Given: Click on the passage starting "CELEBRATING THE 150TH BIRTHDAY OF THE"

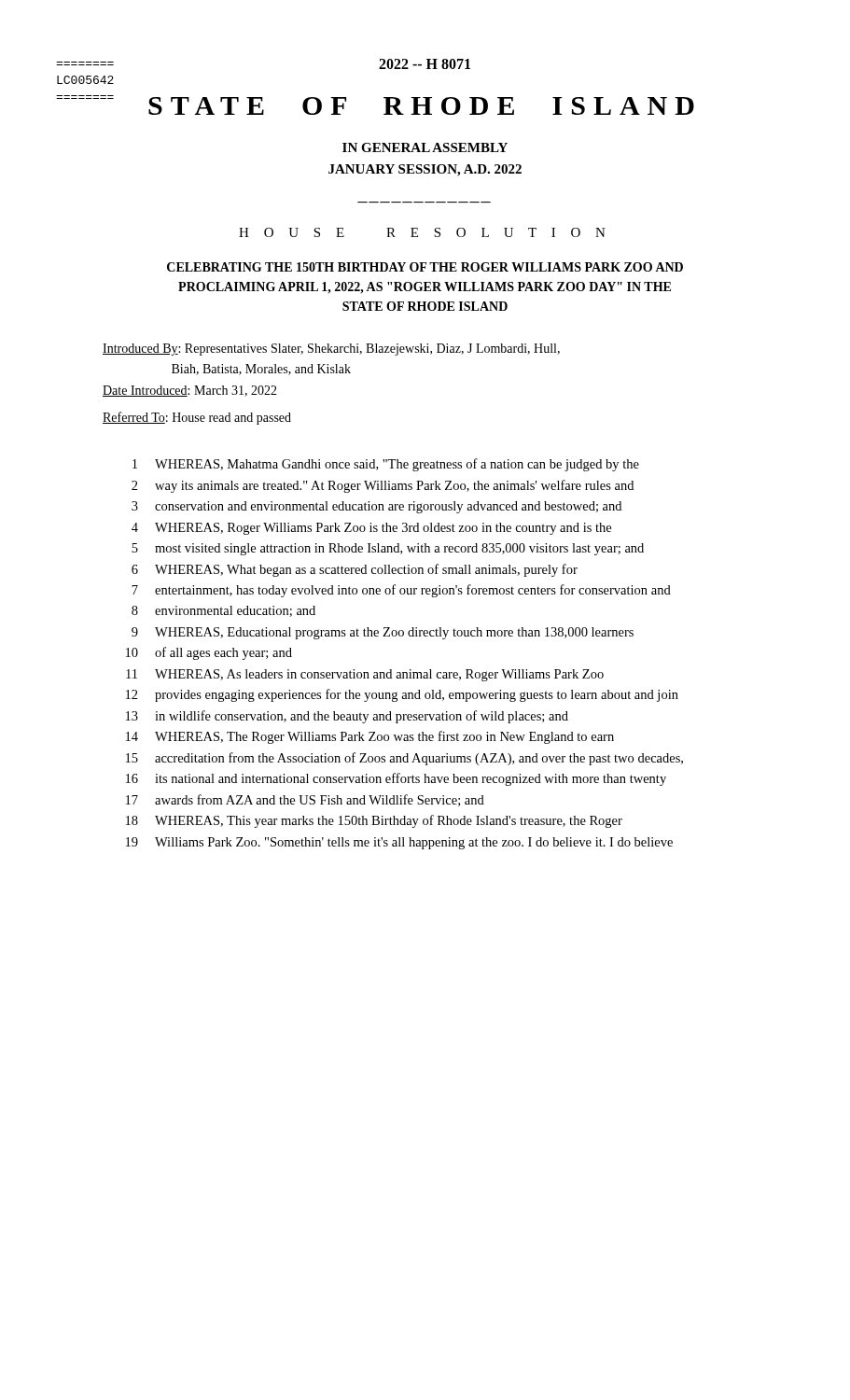Looking at the screenshot, I should (425, 287).
